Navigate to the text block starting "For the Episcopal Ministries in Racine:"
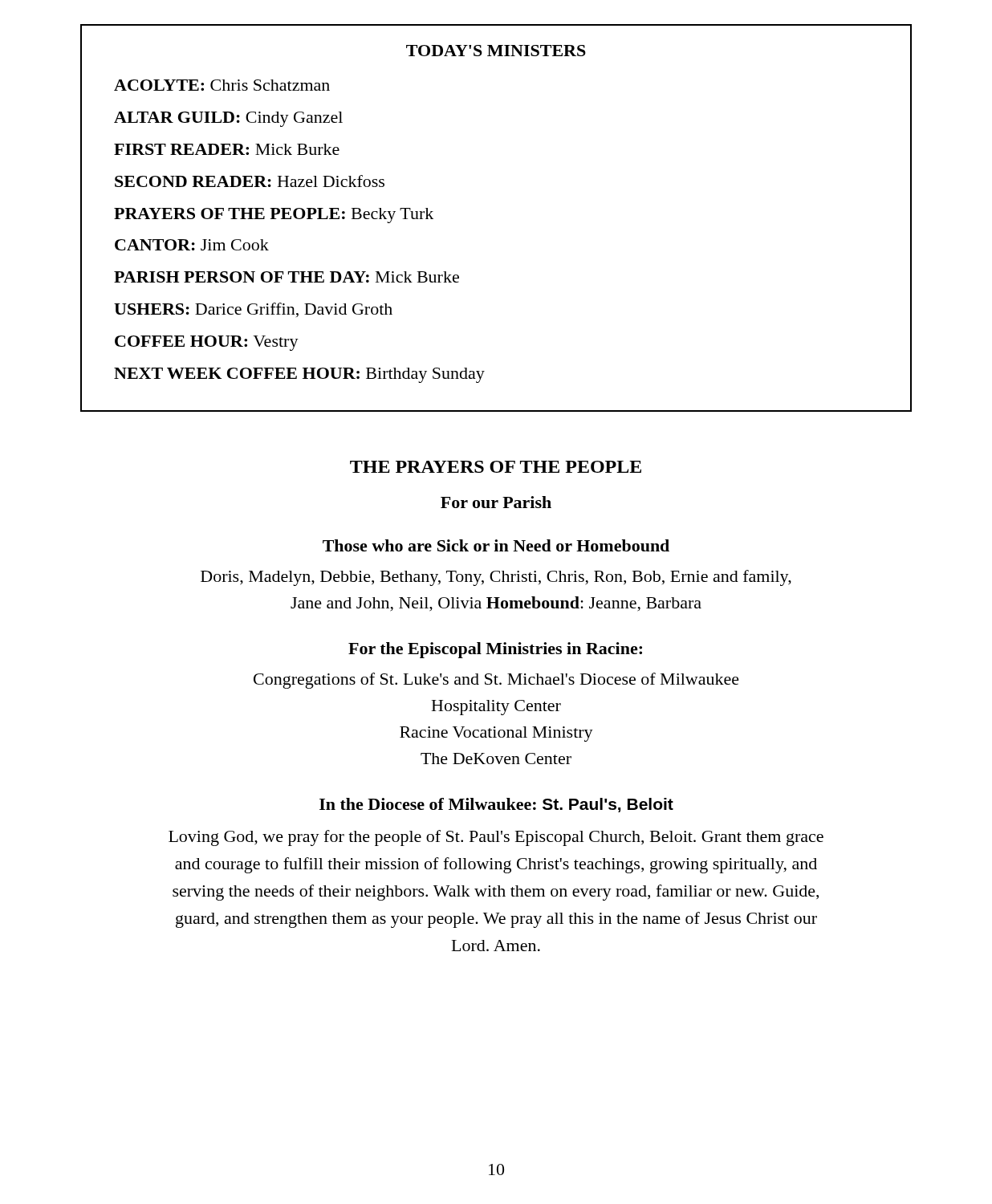The image size is (992, 1204). tap(496, 648)
